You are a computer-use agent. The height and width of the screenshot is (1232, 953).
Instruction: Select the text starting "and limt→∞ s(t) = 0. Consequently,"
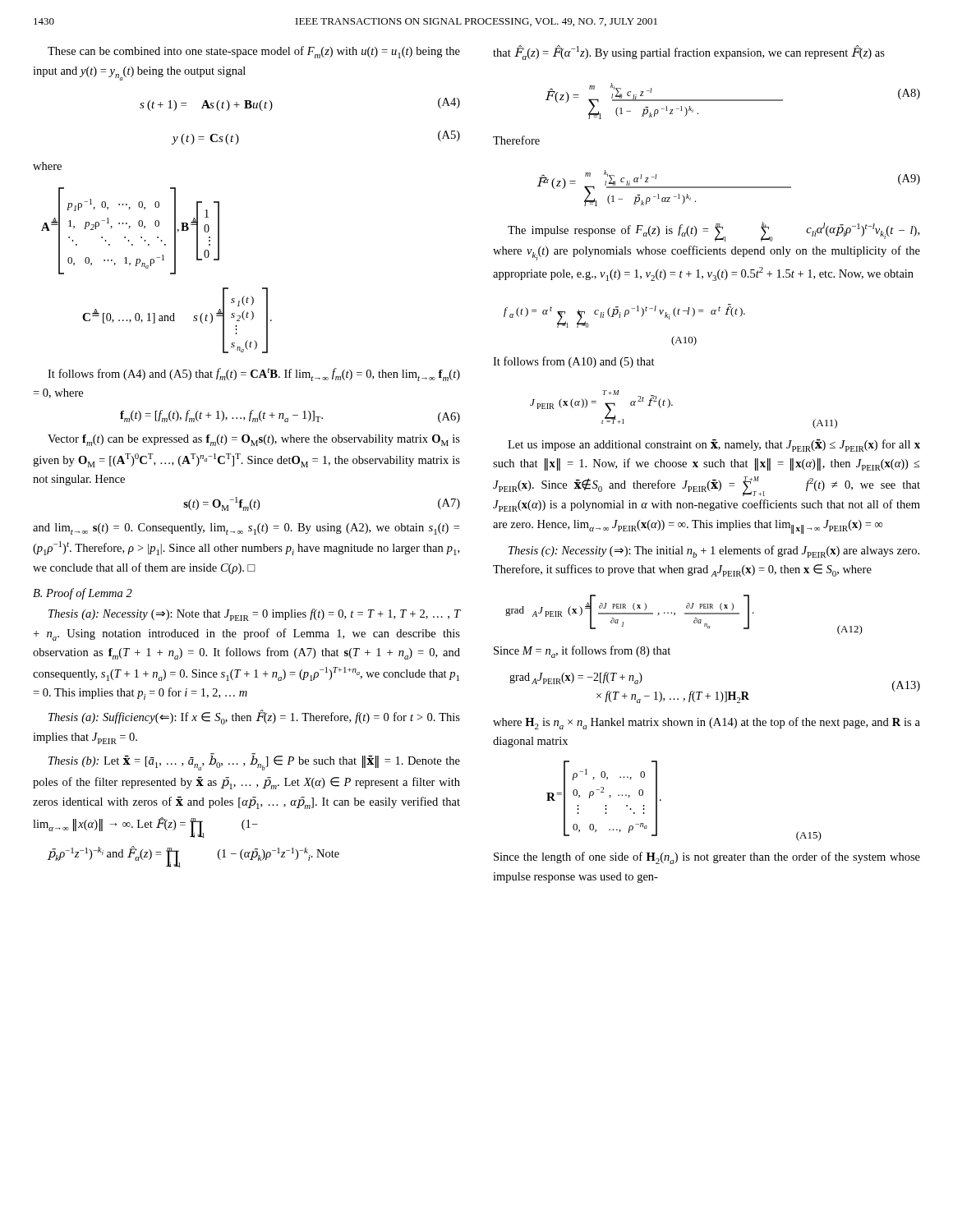[x=246, y=548]
